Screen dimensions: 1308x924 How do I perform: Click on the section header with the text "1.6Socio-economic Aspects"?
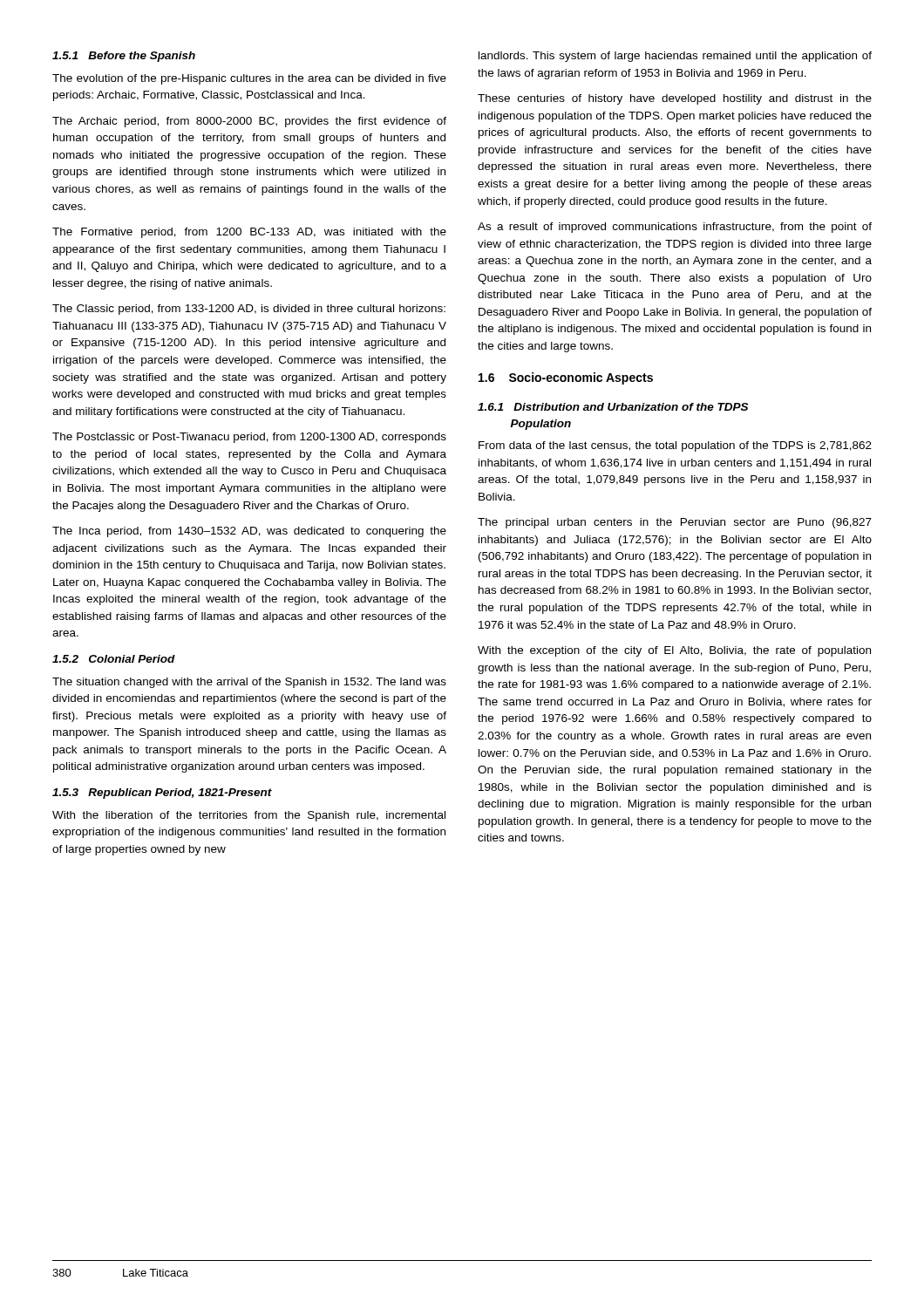point(565,377)
